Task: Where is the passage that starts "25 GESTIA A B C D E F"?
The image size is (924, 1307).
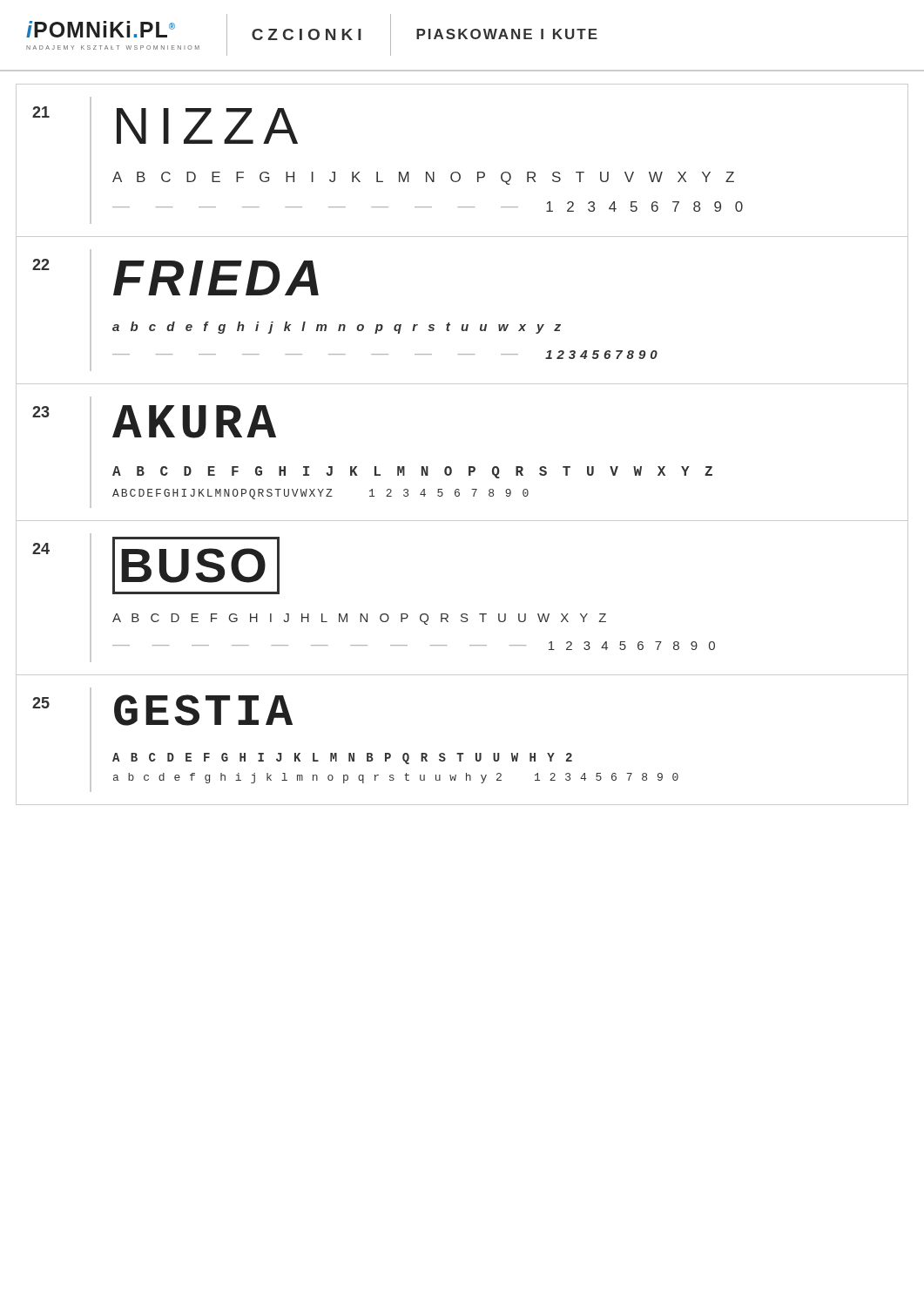Action: pyautogui.click(x=462, y=740)
